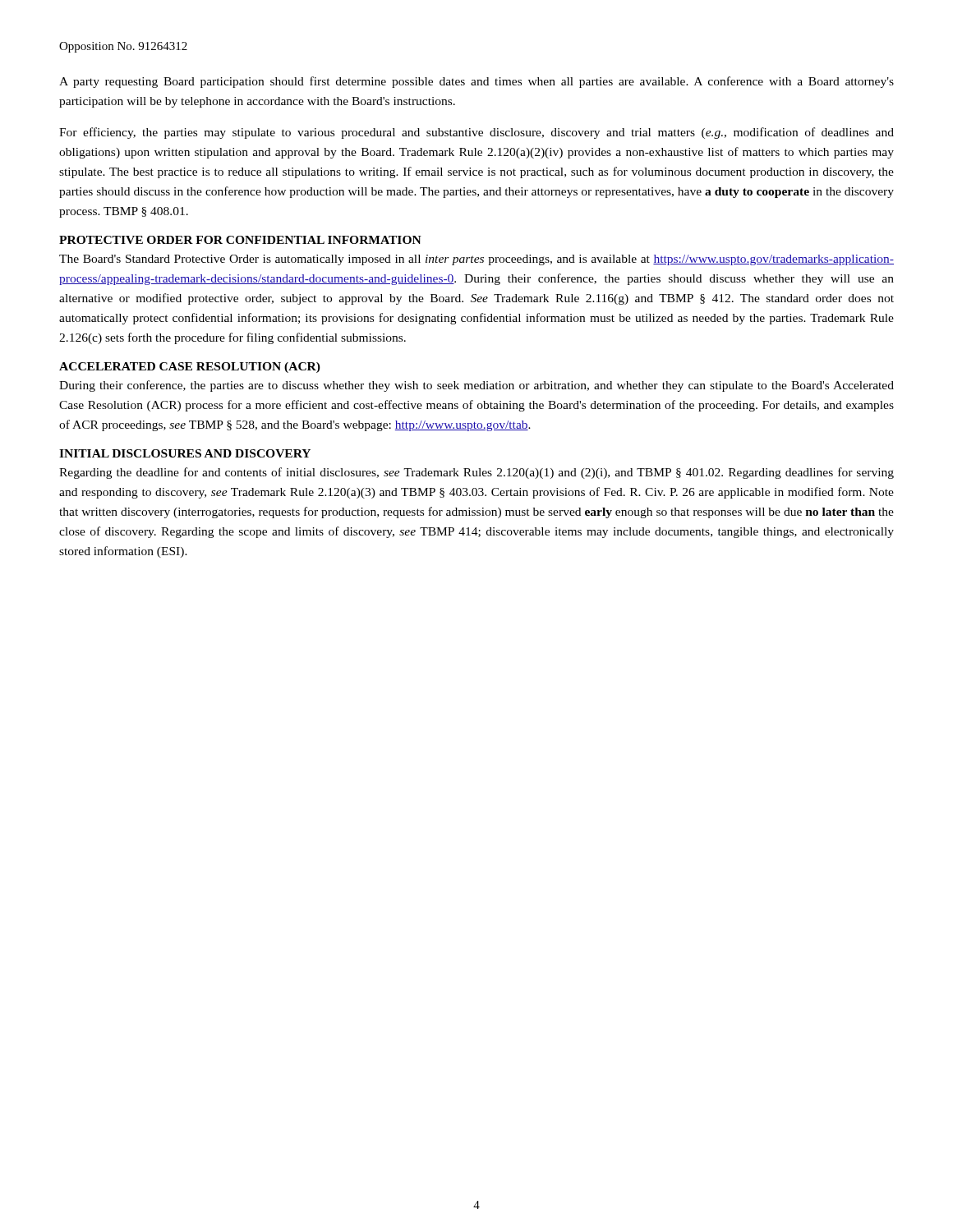Find the section header with the text "INITIAL DISCLOSURES AND DISCOVERY"
Image resolution: width=953 pixels, height=1232 pixels.
tap(185, 453)
